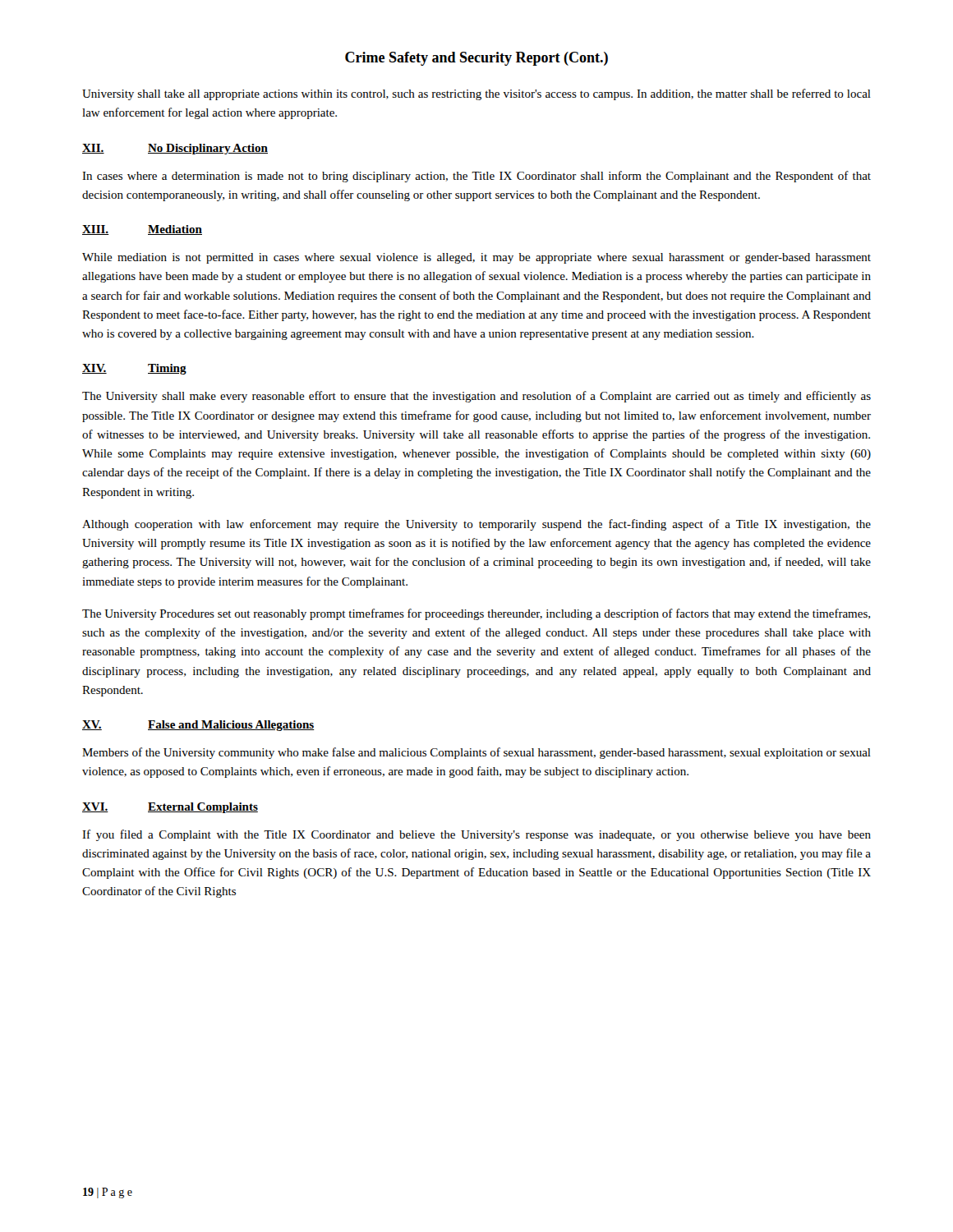Find "XIV. Timing" on this page
The height and width of the screenshot is (1232, 953).
coord(94,369)
